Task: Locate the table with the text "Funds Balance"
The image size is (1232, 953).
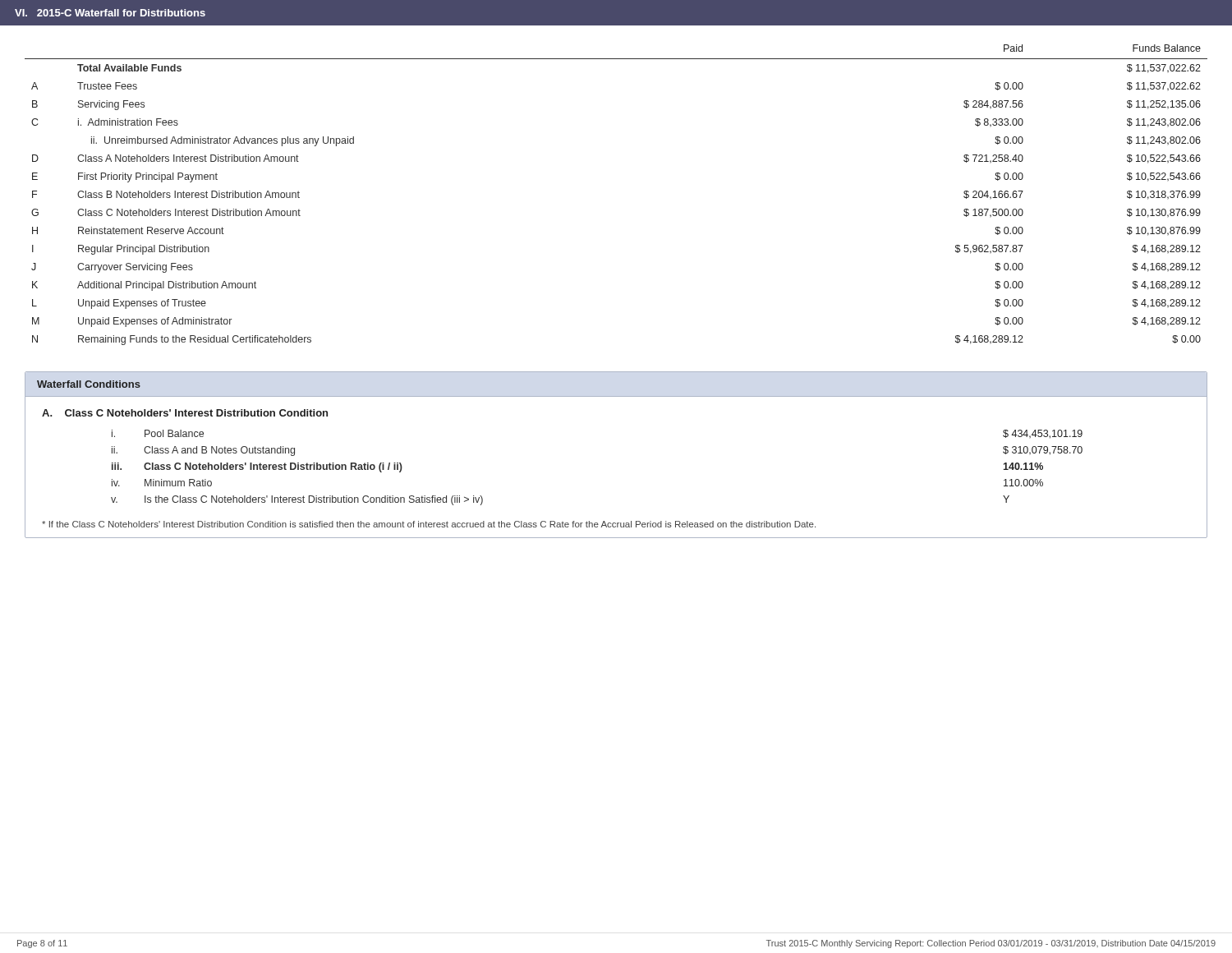Action: tap(616, 193)
